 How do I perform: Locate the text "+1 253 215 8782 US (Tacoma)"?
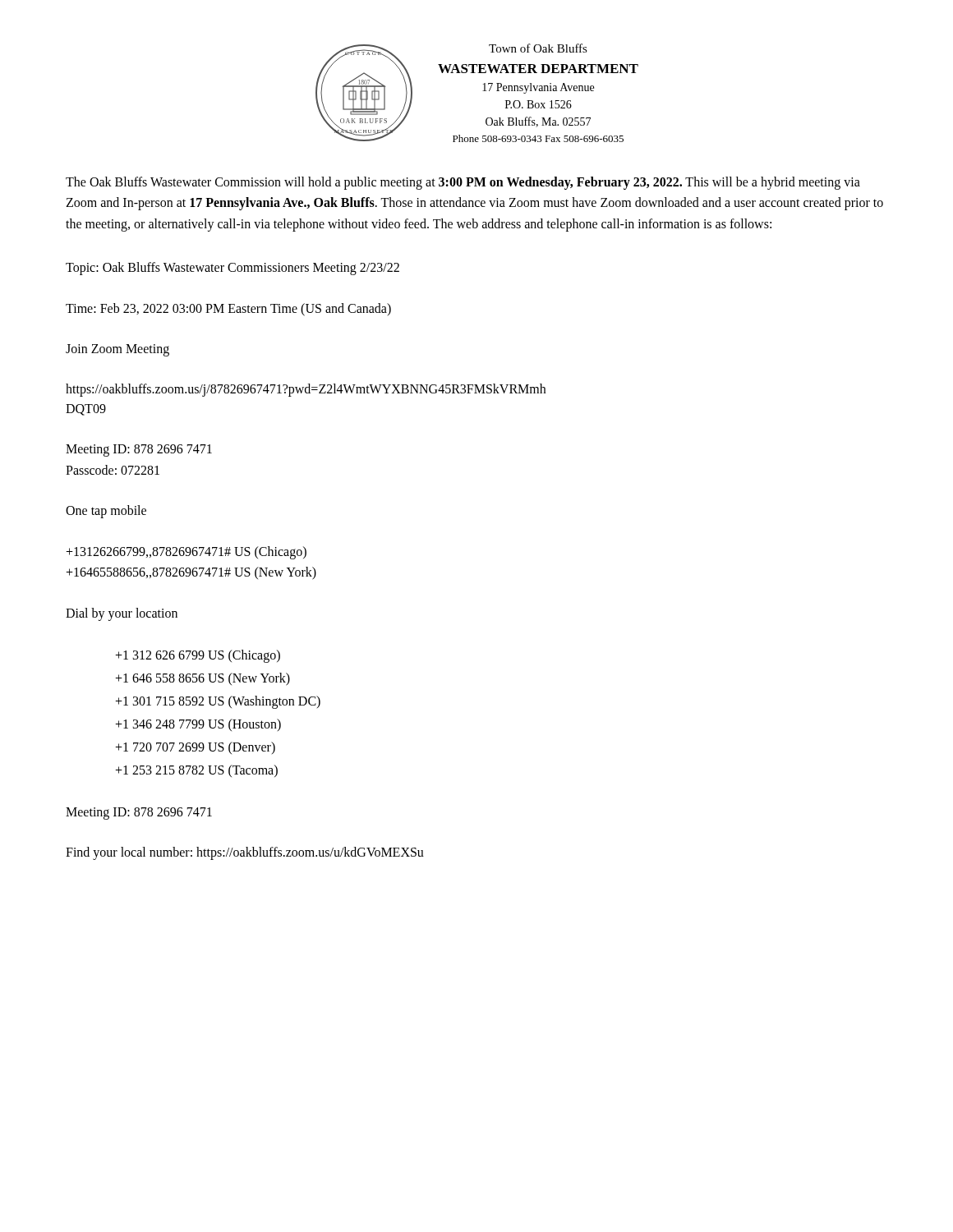[x=197, y=770]
